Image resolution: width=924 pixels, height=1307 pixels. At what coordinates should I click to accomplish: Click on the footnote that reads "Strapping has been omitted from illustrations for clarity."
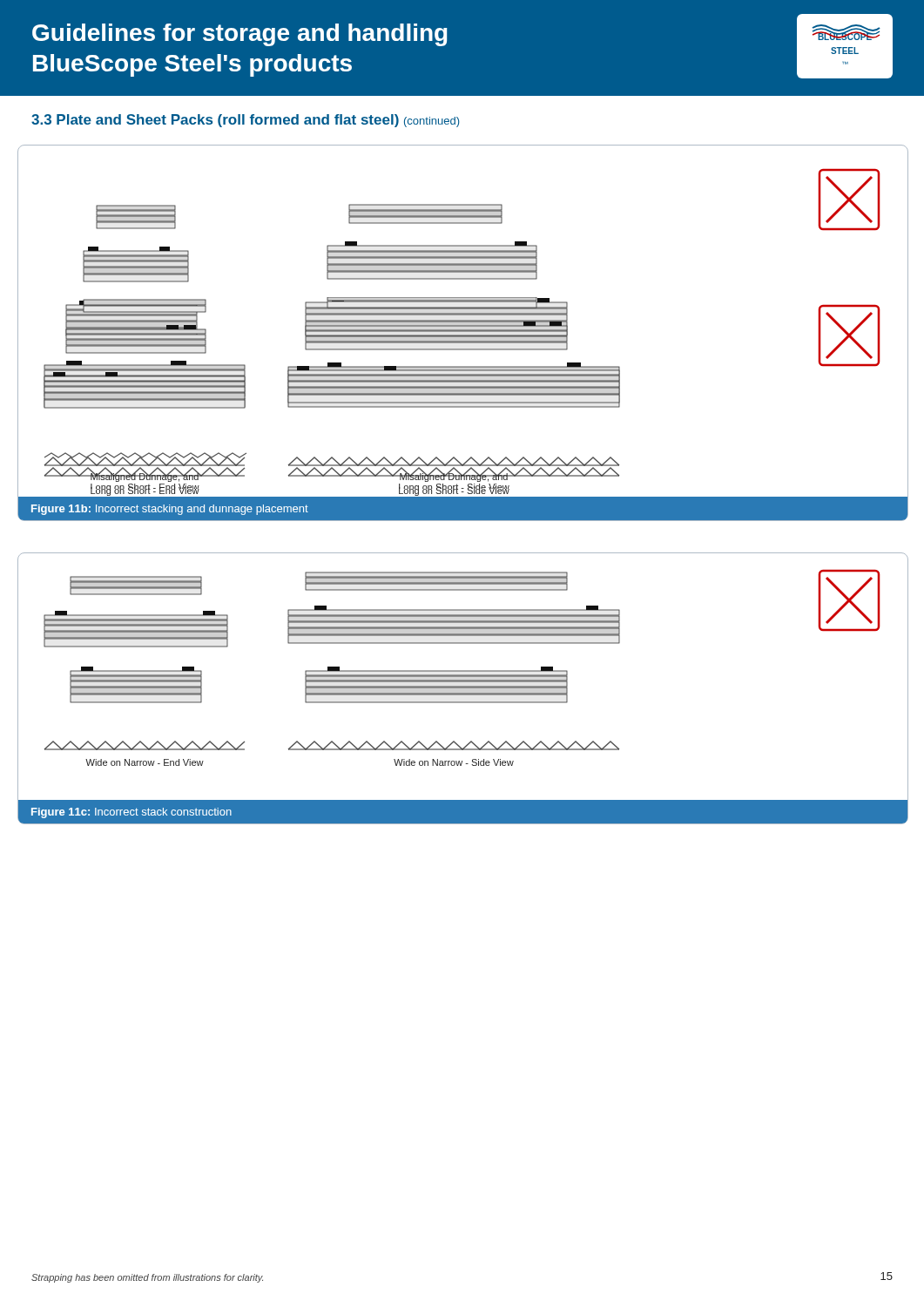click(148, 1277)
